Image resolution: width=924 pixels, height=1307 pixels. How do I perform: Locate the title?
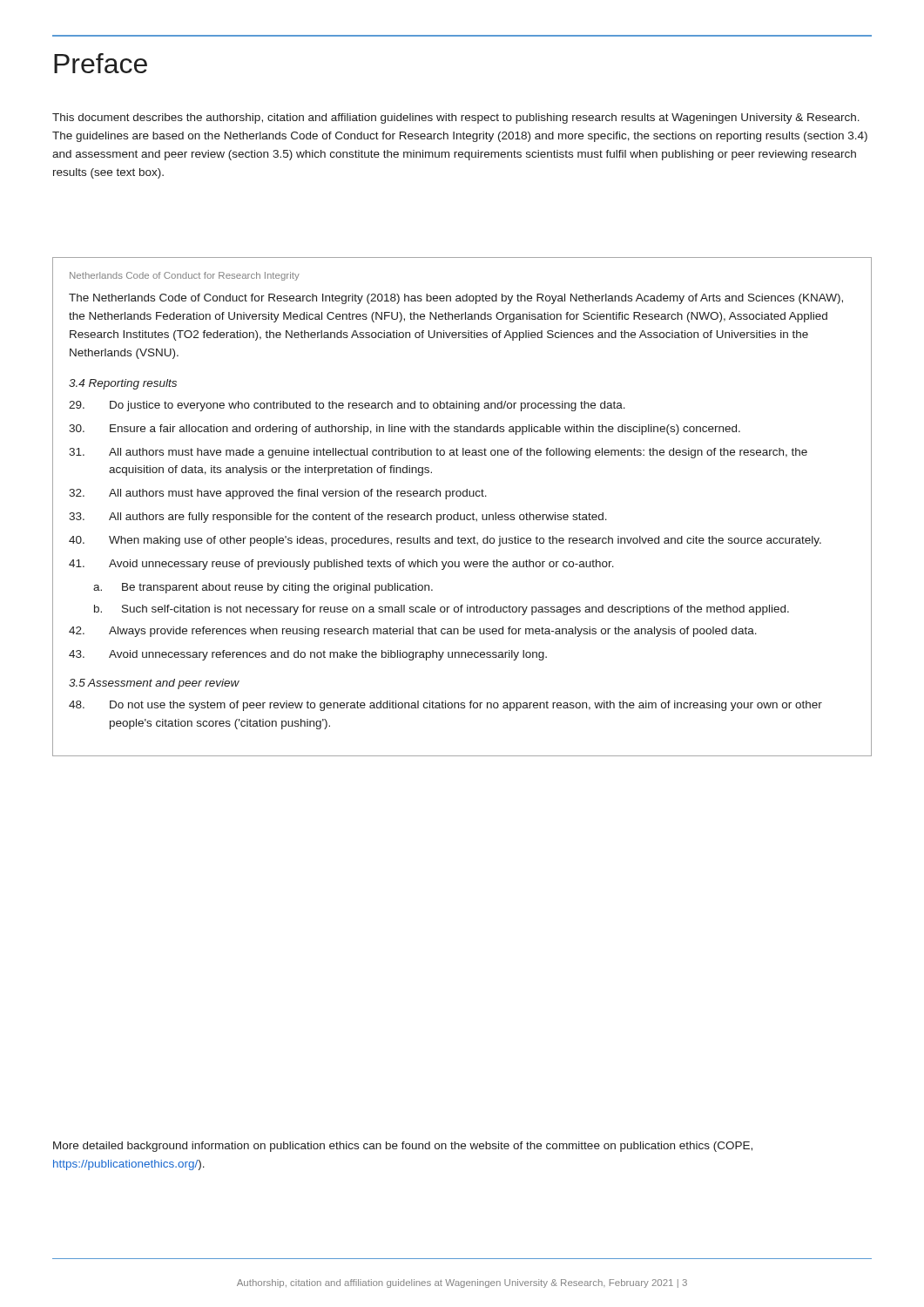coord(100,64)
